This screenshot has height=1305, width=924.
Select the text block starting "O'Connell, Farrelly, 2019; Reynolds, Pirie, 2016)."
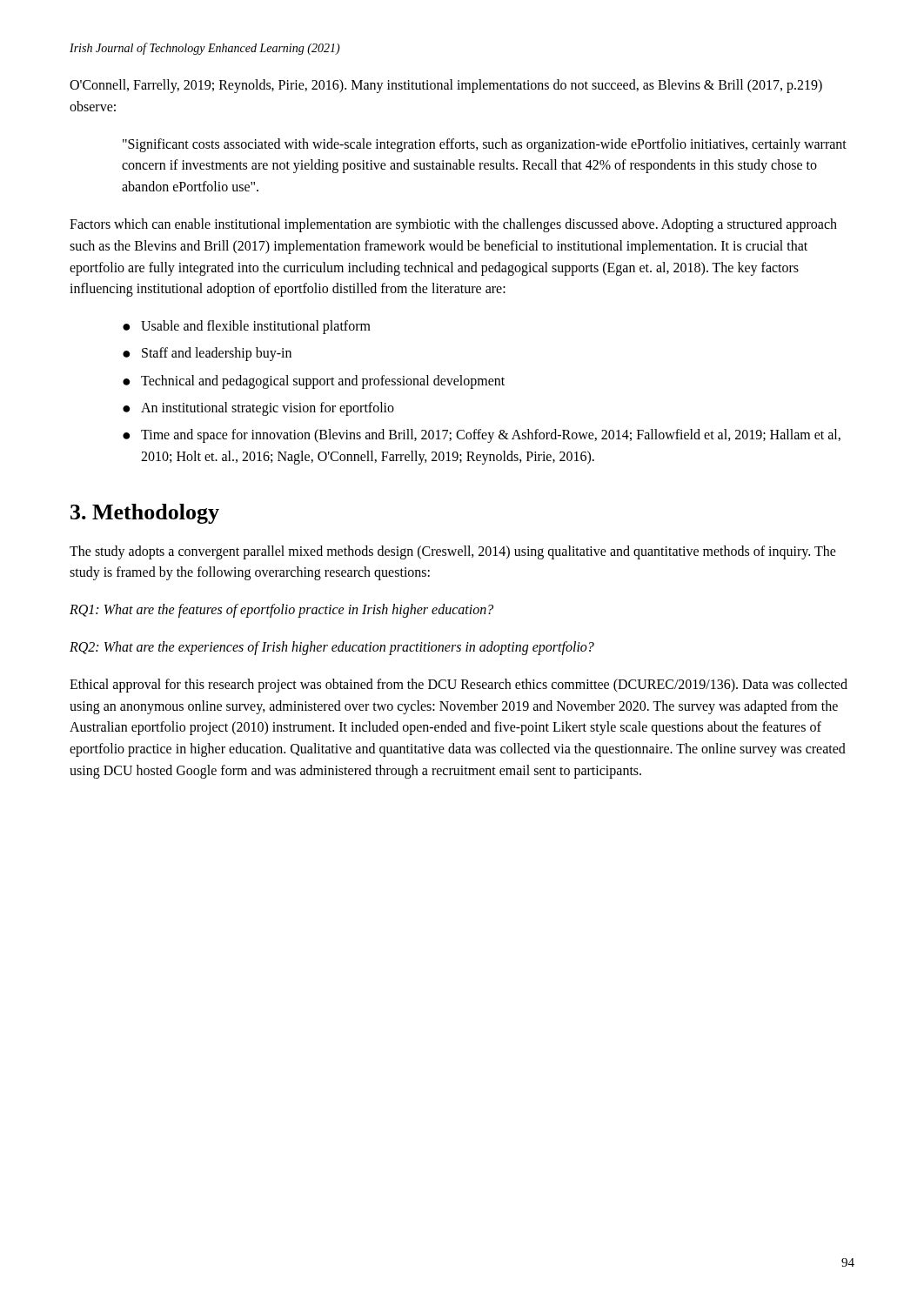pyautogui.click(x=446, y=96)
